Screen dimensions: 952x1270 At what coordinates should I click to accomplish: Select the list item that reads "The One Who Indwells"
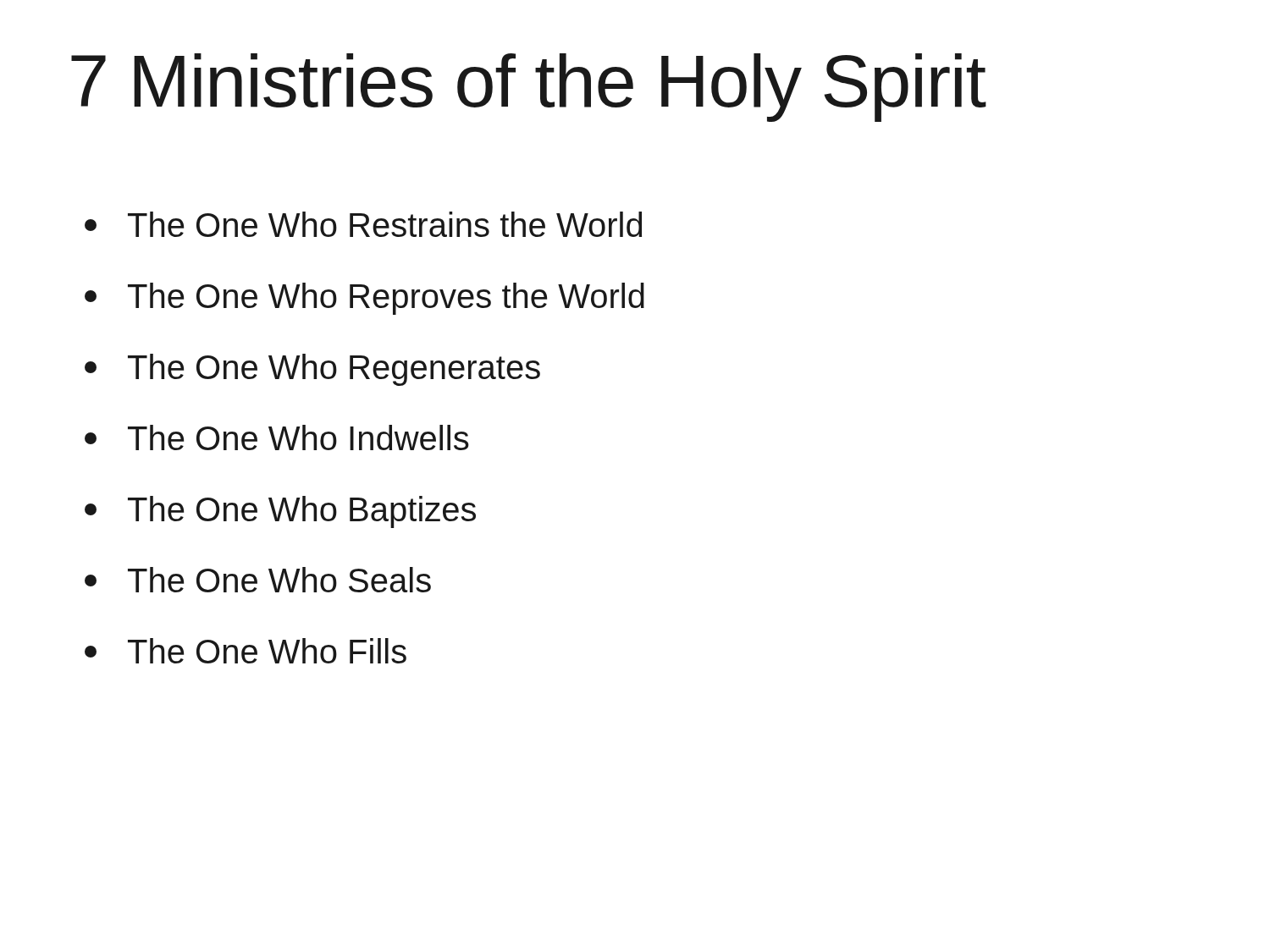pyautogui.click(x=277, y=438)
